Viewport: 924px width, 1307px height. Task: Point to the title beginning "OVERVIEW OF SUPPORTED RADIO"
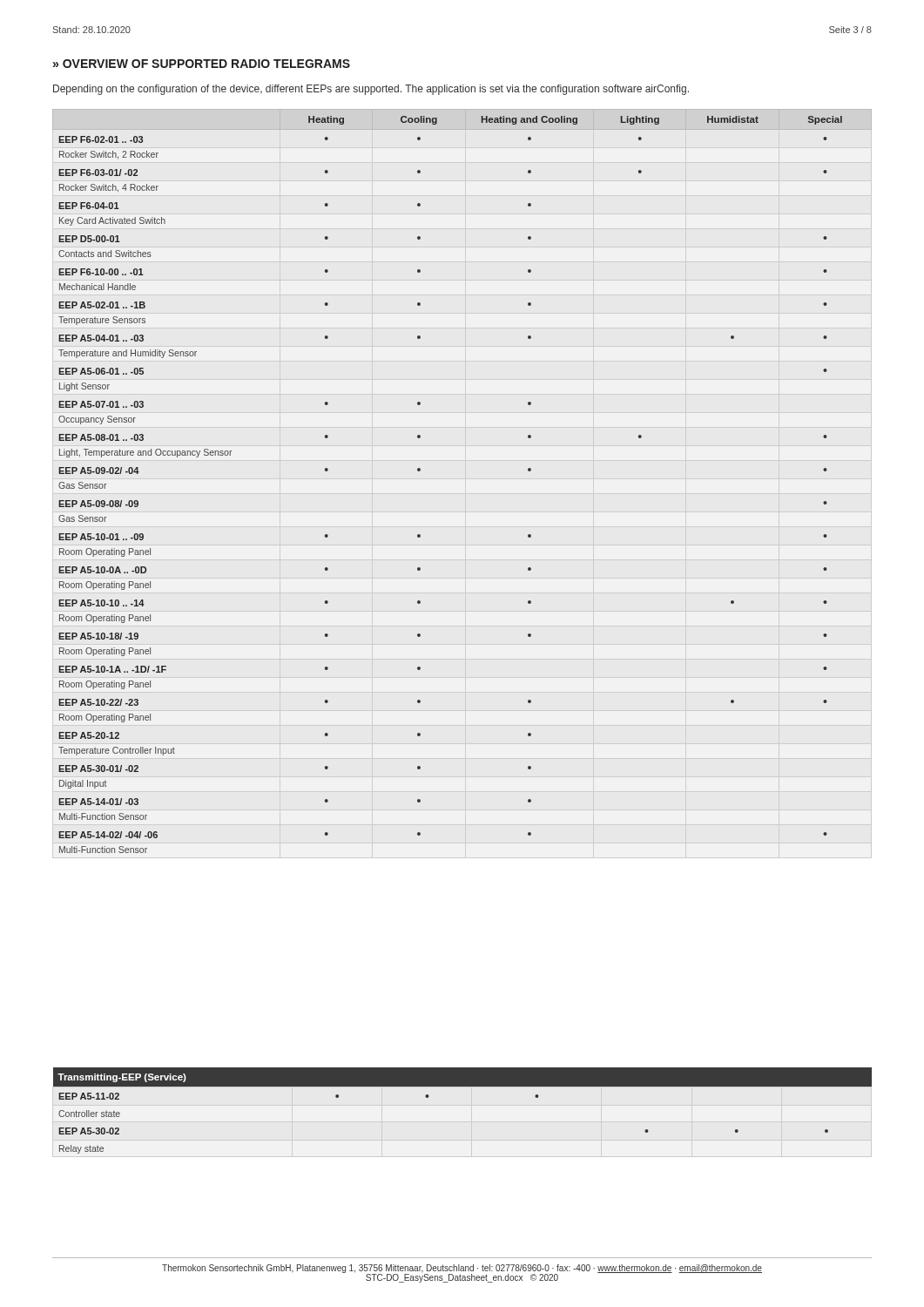click(x=201, y=64)
